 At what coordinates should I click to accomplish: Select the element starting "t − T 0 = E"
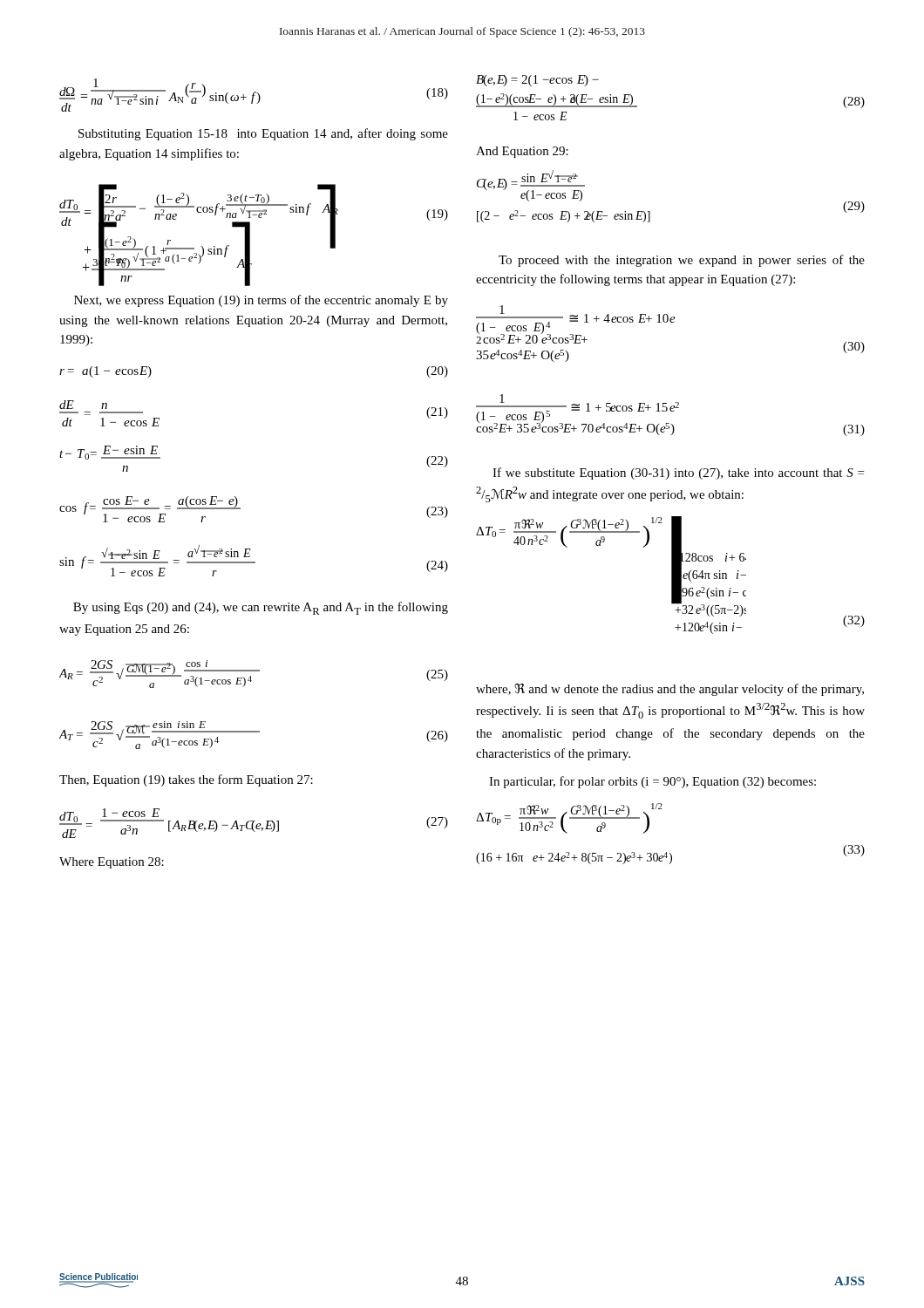[130, 458]
